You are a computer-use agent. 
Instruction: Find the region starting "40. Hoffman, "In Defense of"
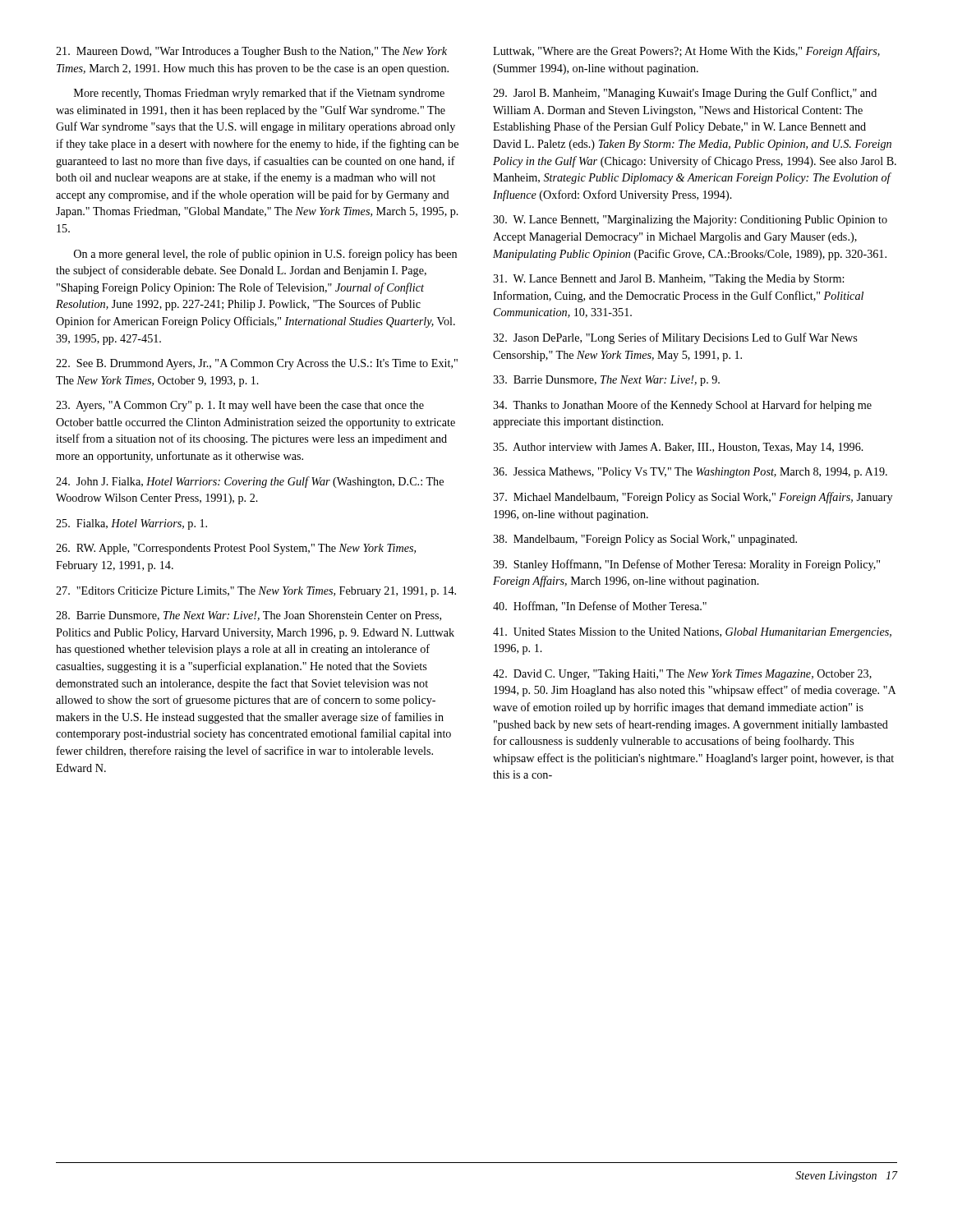pos(600,606)
